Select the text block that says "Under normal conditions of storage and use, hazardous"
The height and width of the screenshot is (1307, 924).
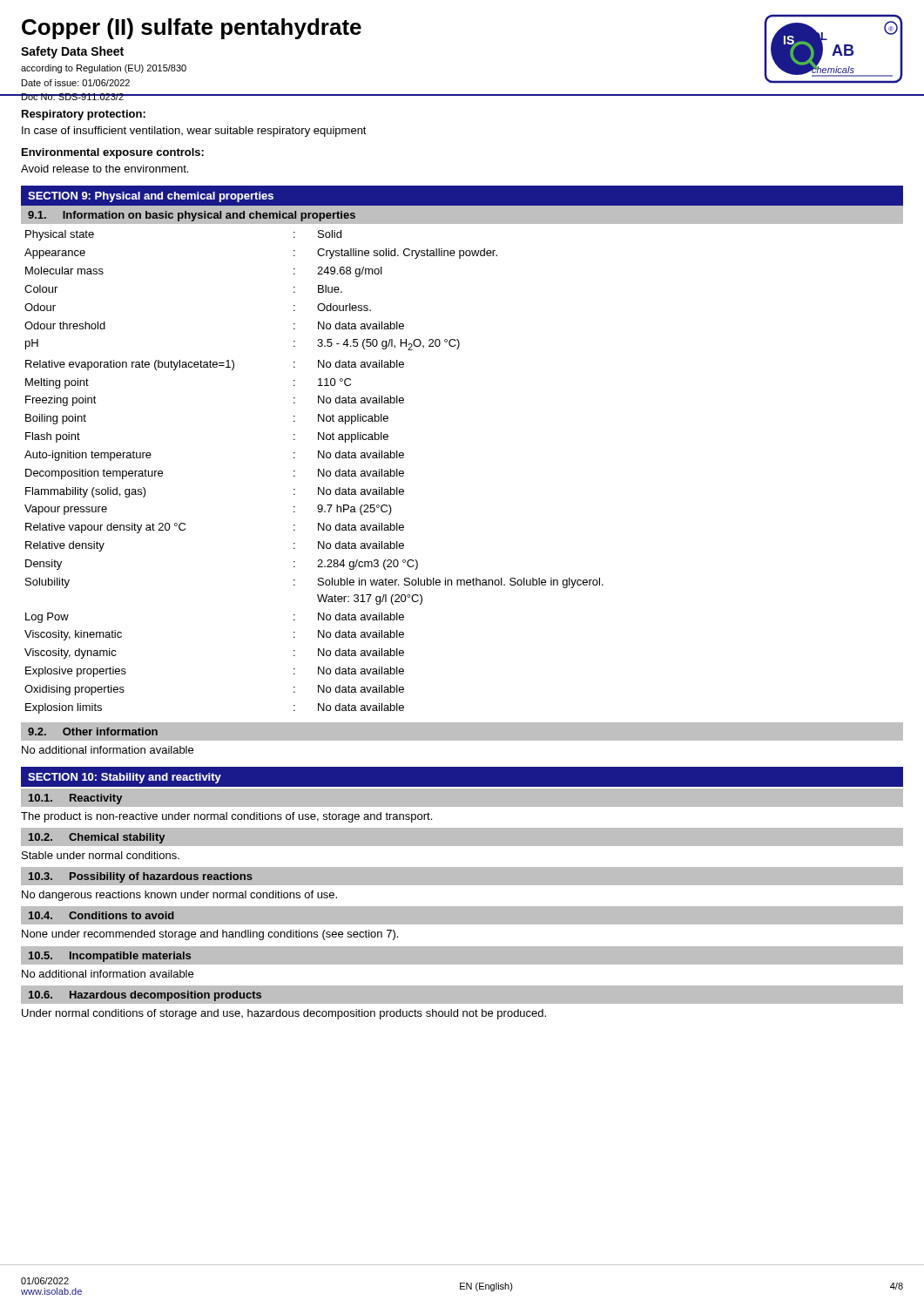pyautogui.click(x=284, y=1013)
